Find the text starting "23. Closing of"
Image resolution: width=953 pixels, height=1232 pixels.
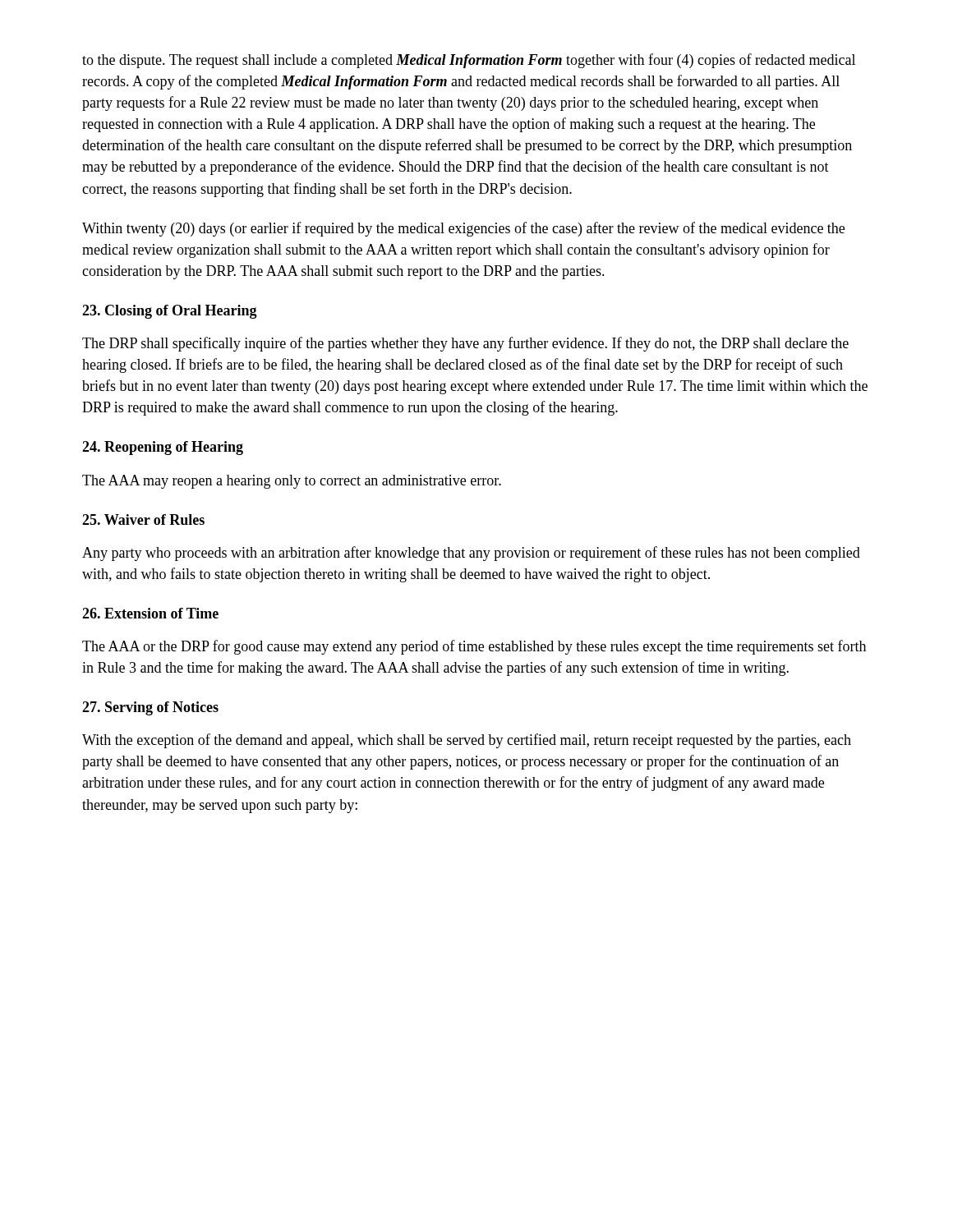tap(169, 310)
